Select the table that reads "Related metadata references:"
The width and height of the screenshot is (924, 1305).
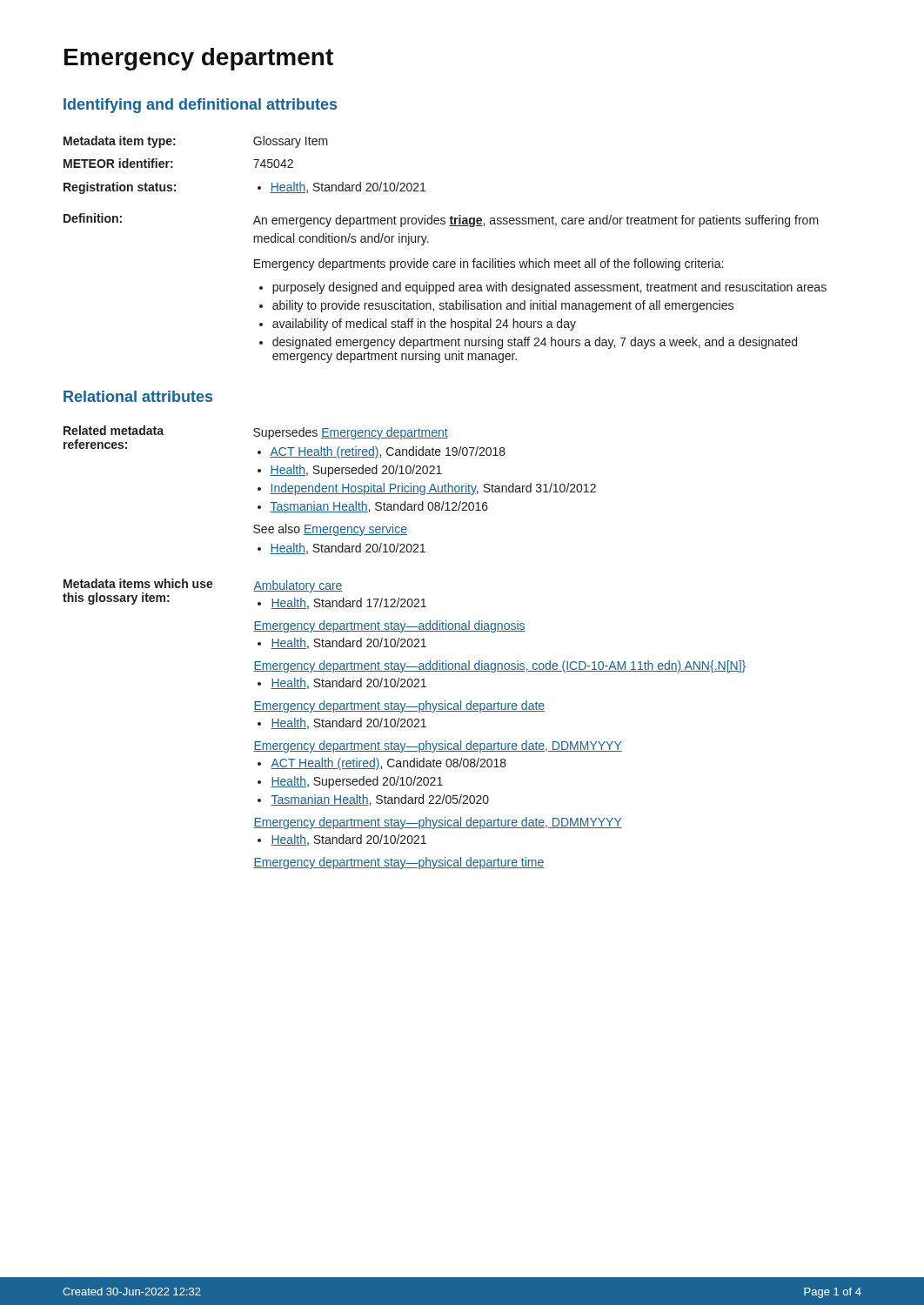(462, 492)
